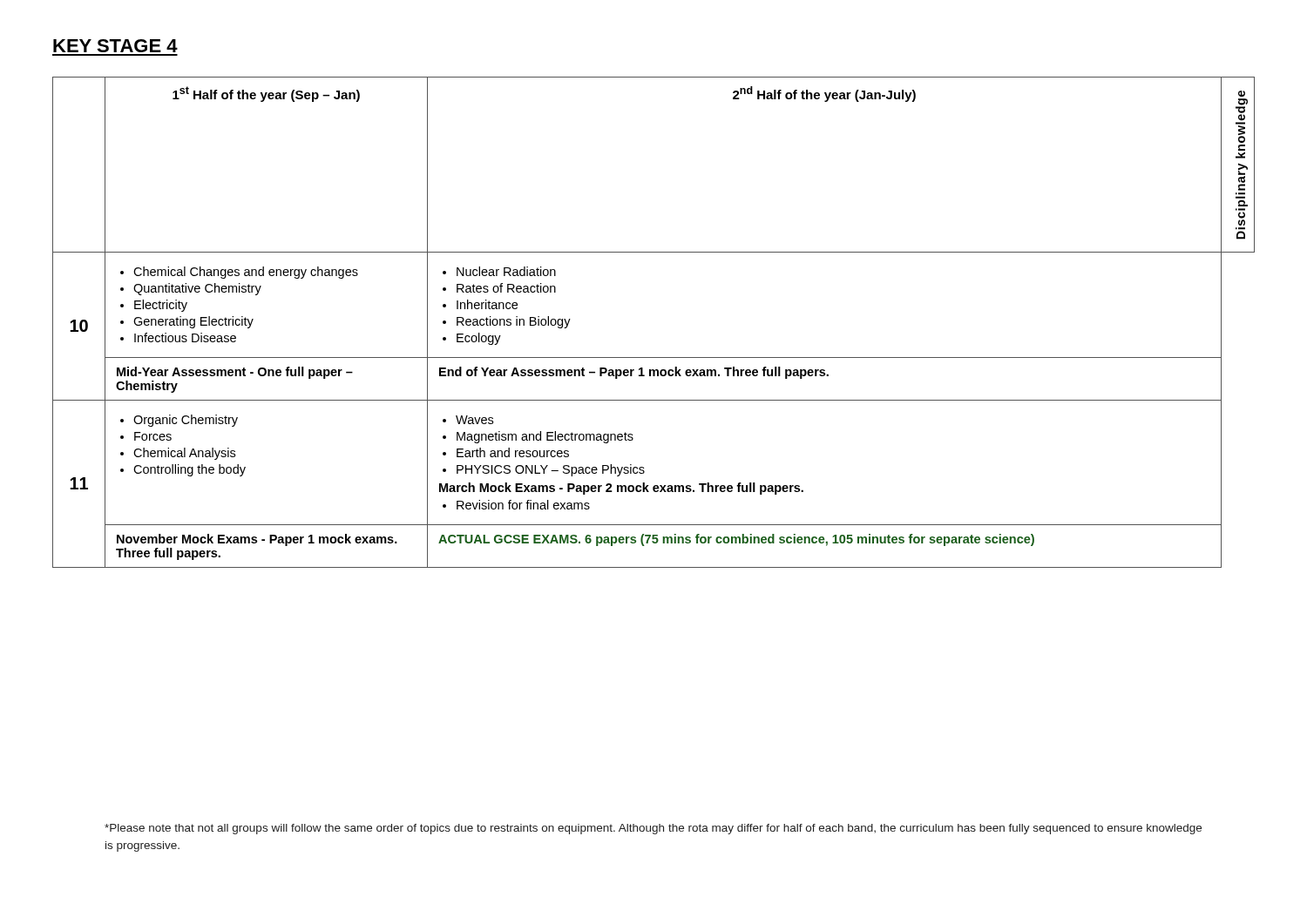Locate the footnote containing "Please note that not all groups"
Image resolution: width=1307 pixels, height=924 pixels.
tap(653, 836)
